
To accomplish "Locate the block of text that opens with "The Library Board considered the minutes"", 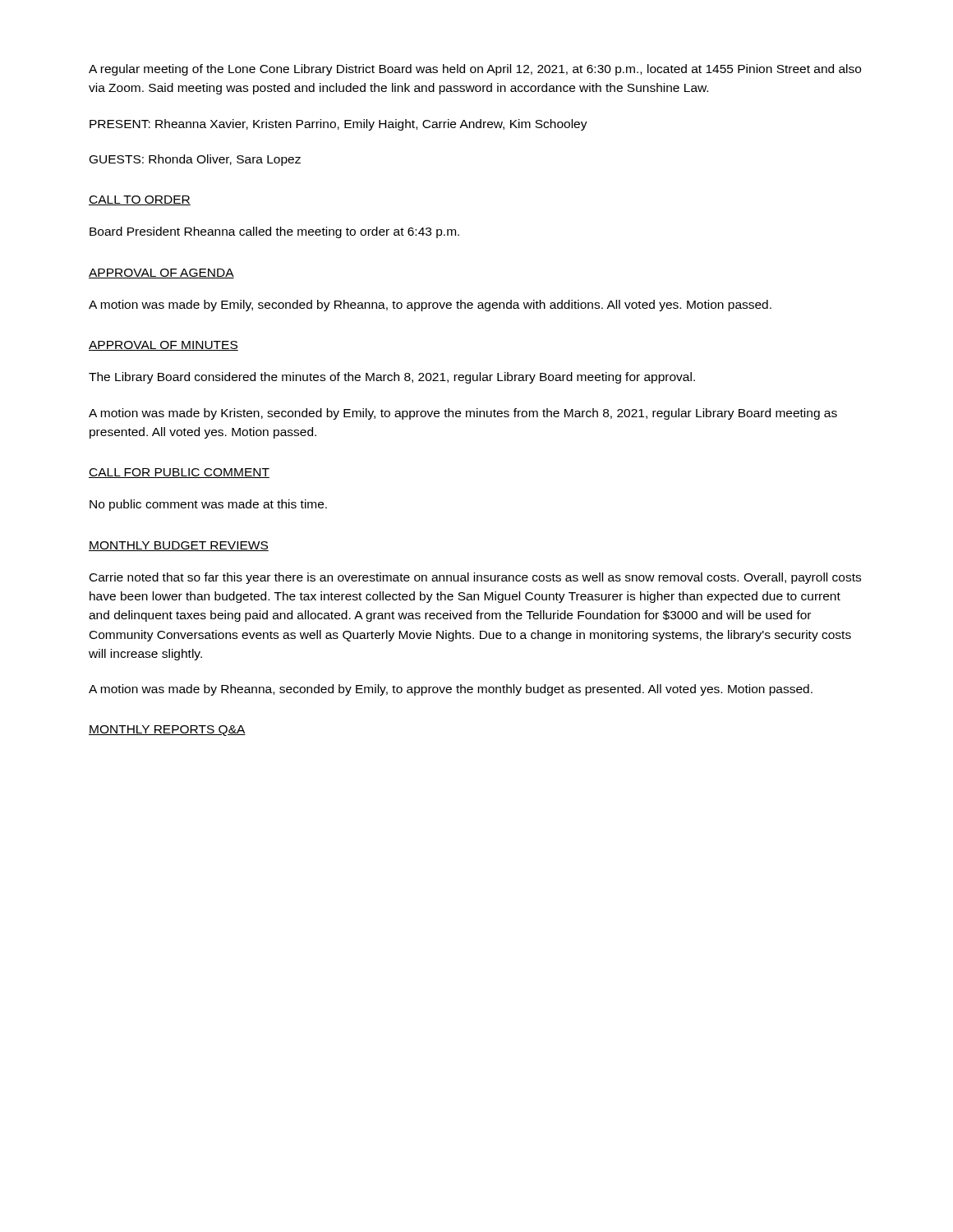I will (392, 377).
